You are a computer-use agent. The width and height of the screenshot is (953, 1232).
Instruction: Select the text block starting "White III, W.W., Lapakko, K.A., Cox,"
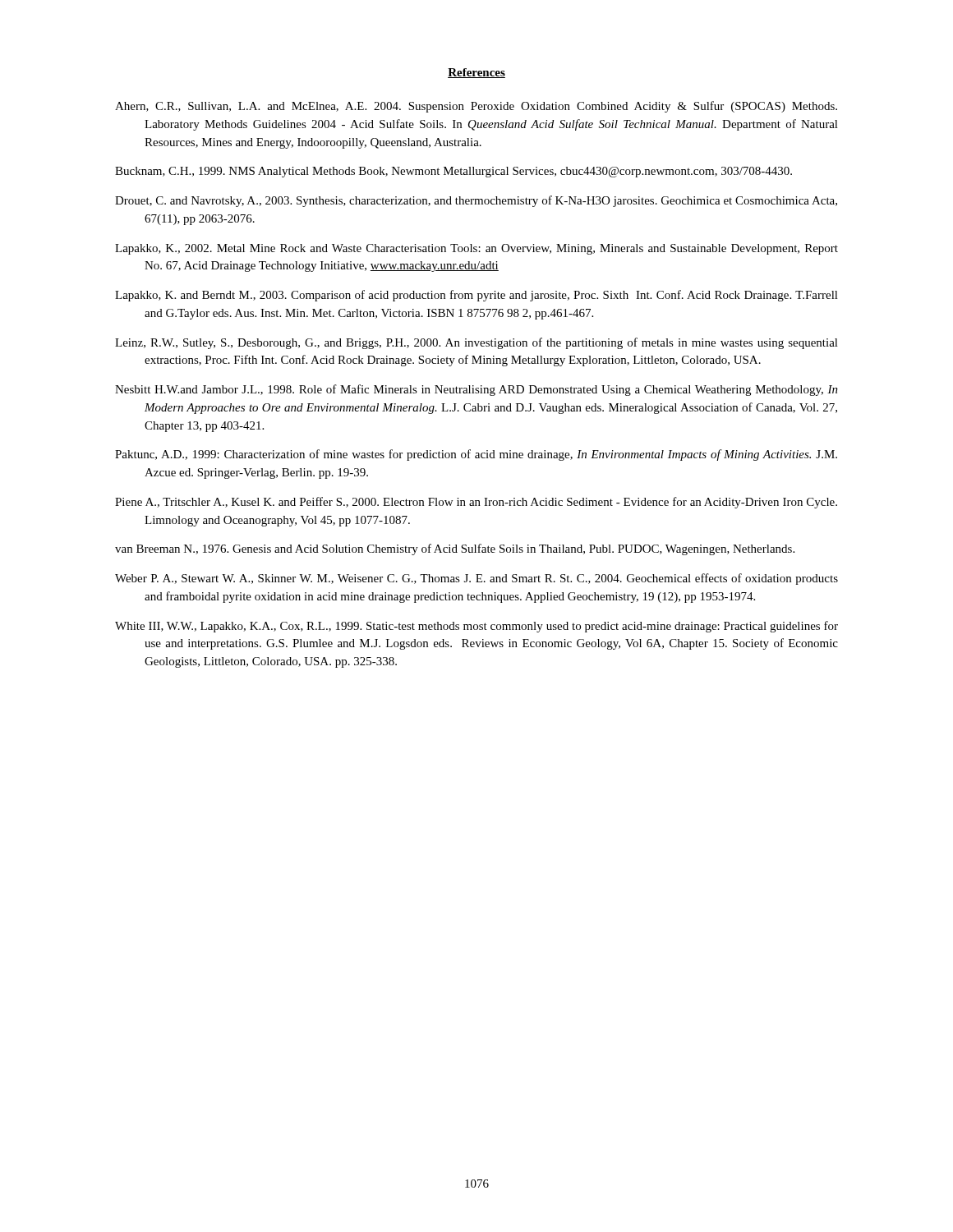pos(476,643)
